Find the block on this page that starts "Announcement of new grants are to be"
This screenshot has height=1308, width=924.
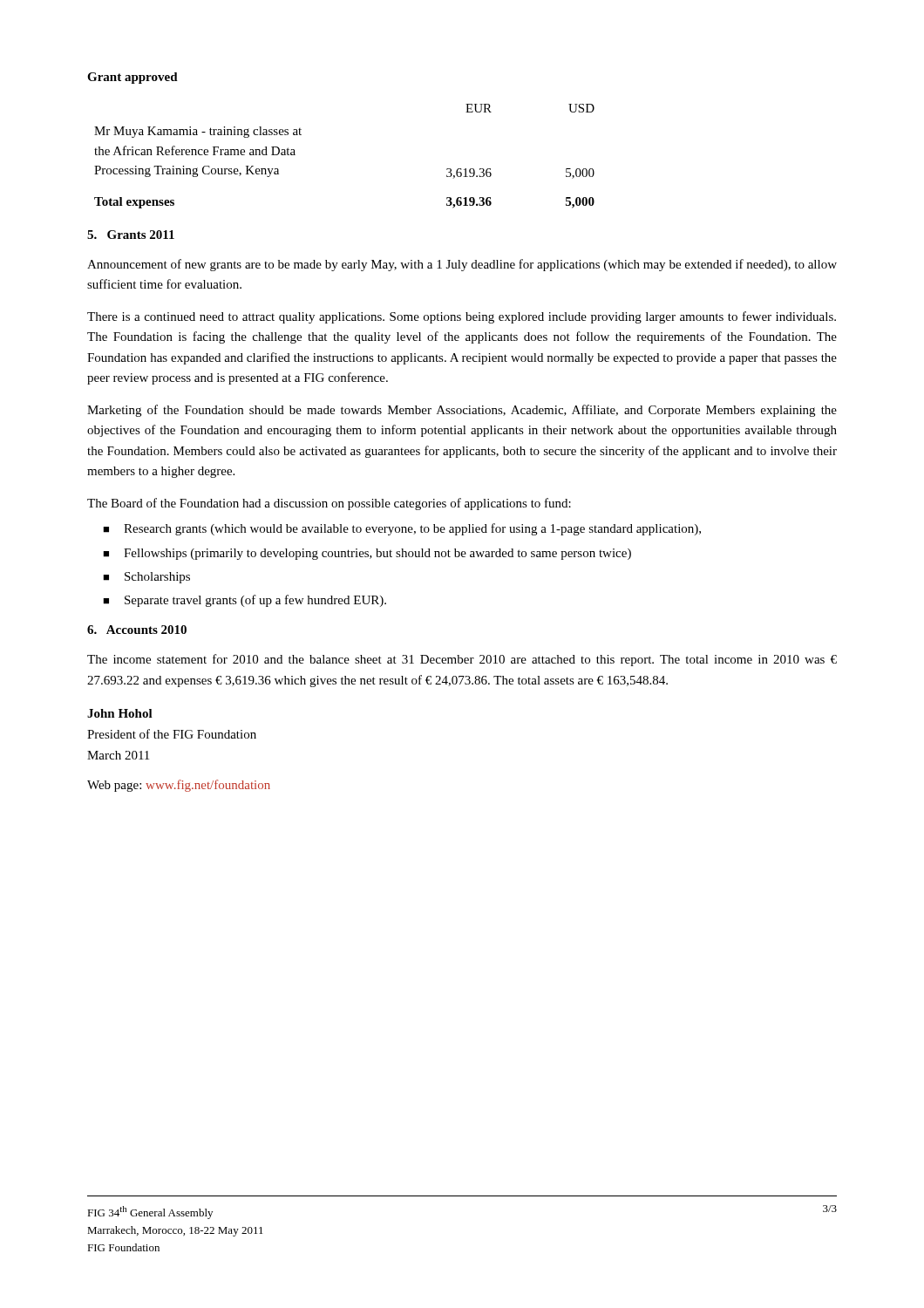point(462,274)
